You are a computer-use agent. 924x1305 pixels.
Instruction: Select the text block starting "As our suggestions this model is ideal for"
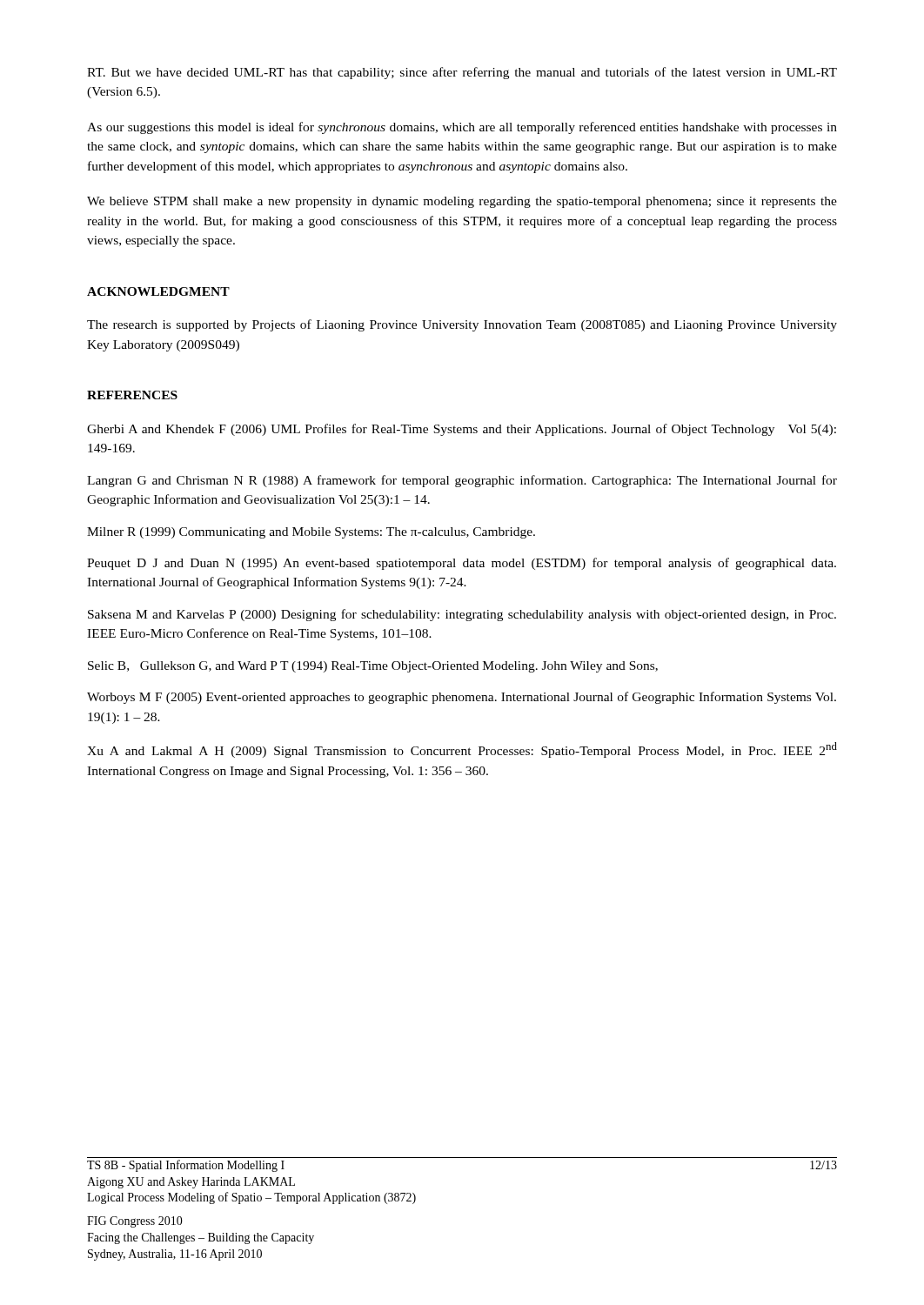462,146
